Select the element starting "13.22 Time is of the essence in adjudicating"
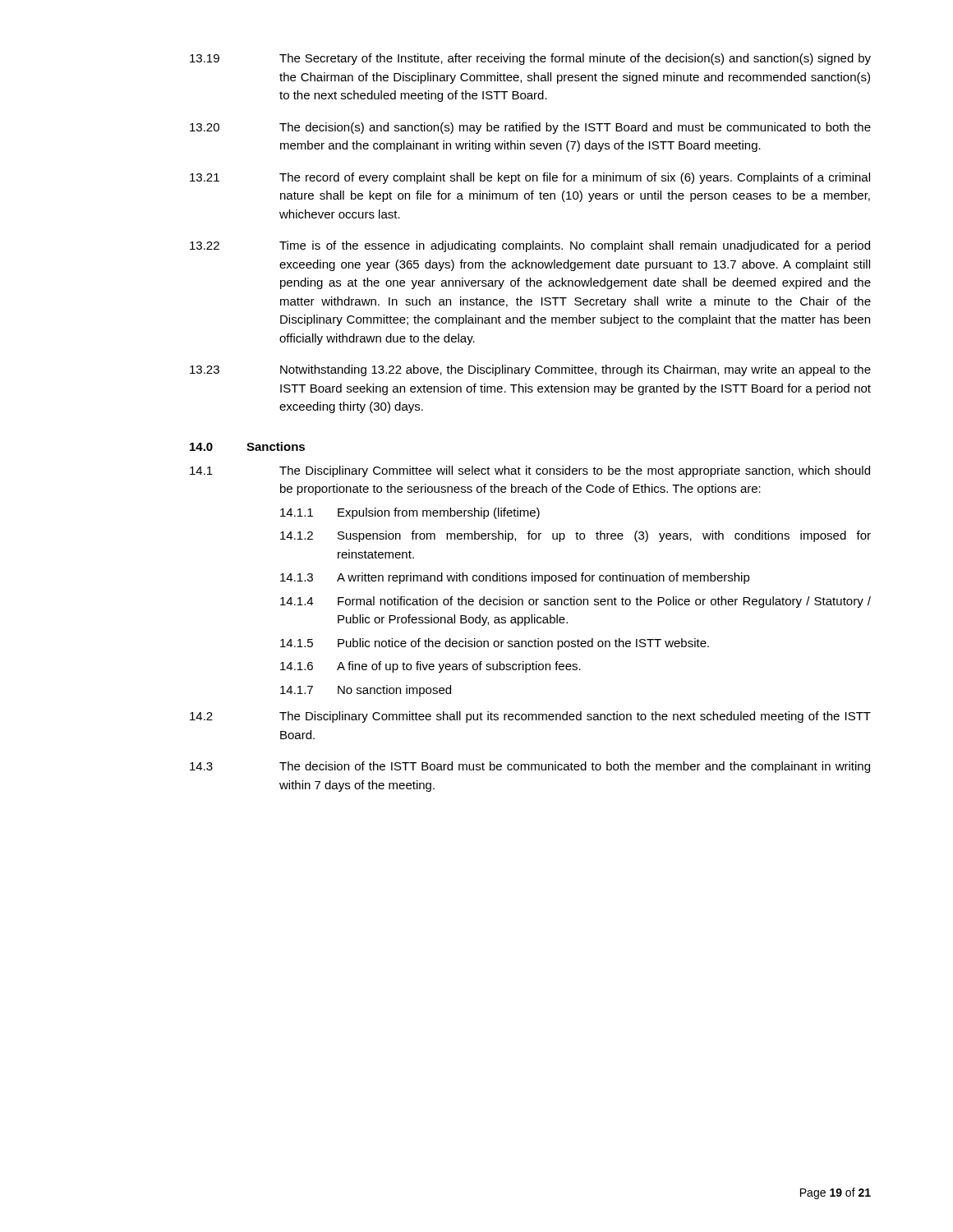Image resolution: width=953 pixels, height=1232 pixels. point(530,292)
